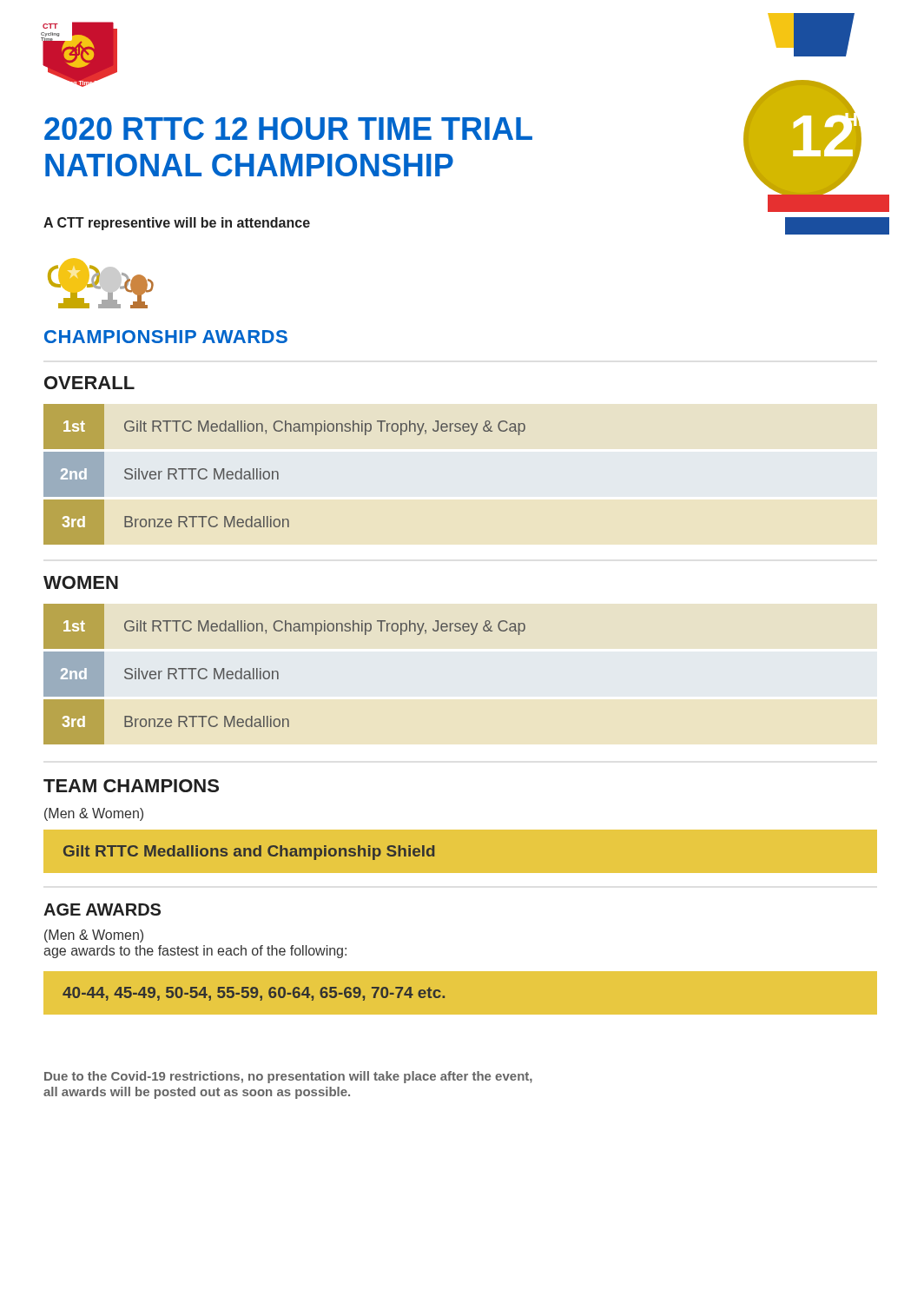This screenshot has width=924, height=1303.
Task: Find the section header containing "CHAMPIONSHIP AWARDS"
Action: coord(166,337)
